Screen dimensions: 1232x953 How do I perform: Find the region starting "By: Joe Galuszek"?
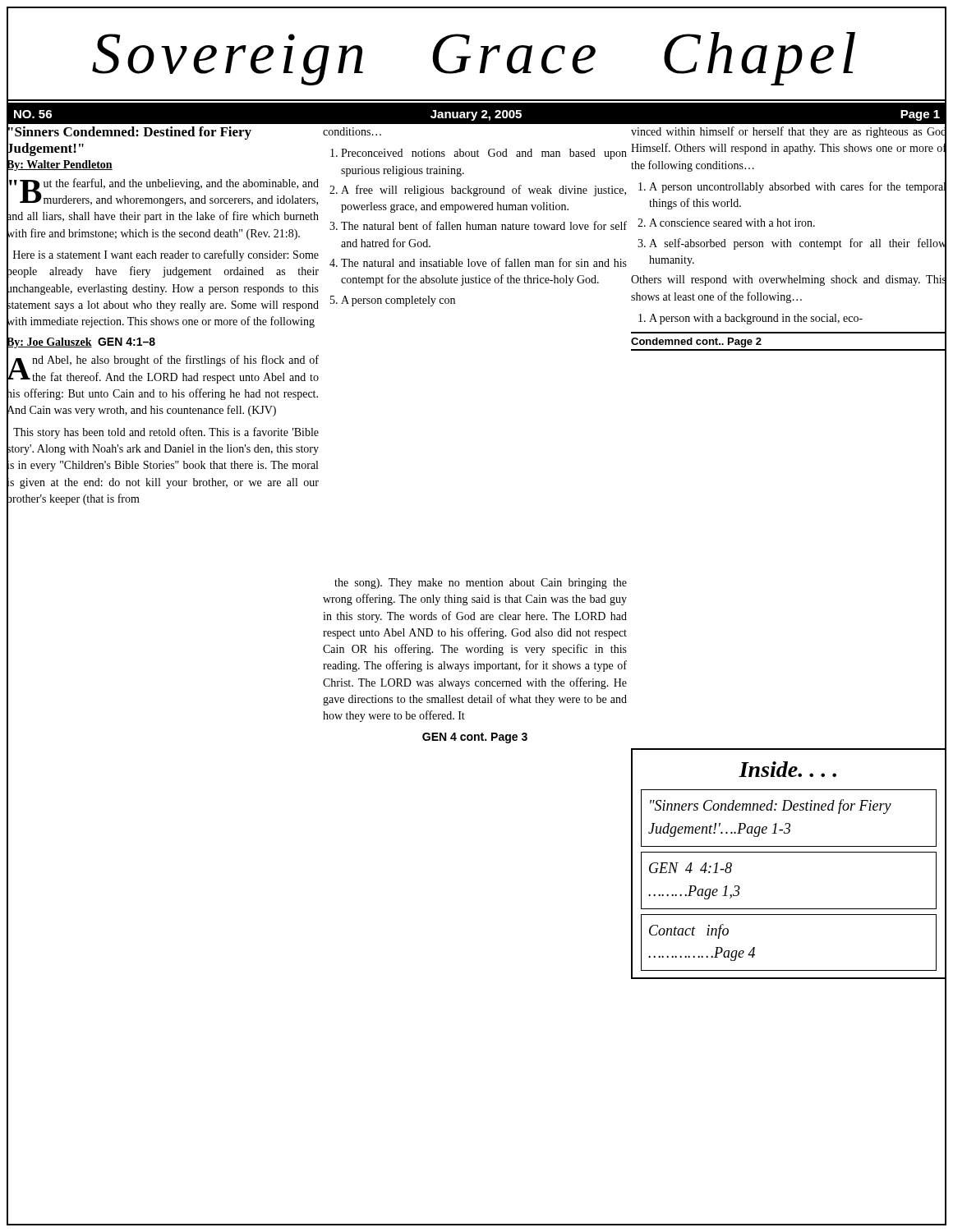tap(49, 342)
